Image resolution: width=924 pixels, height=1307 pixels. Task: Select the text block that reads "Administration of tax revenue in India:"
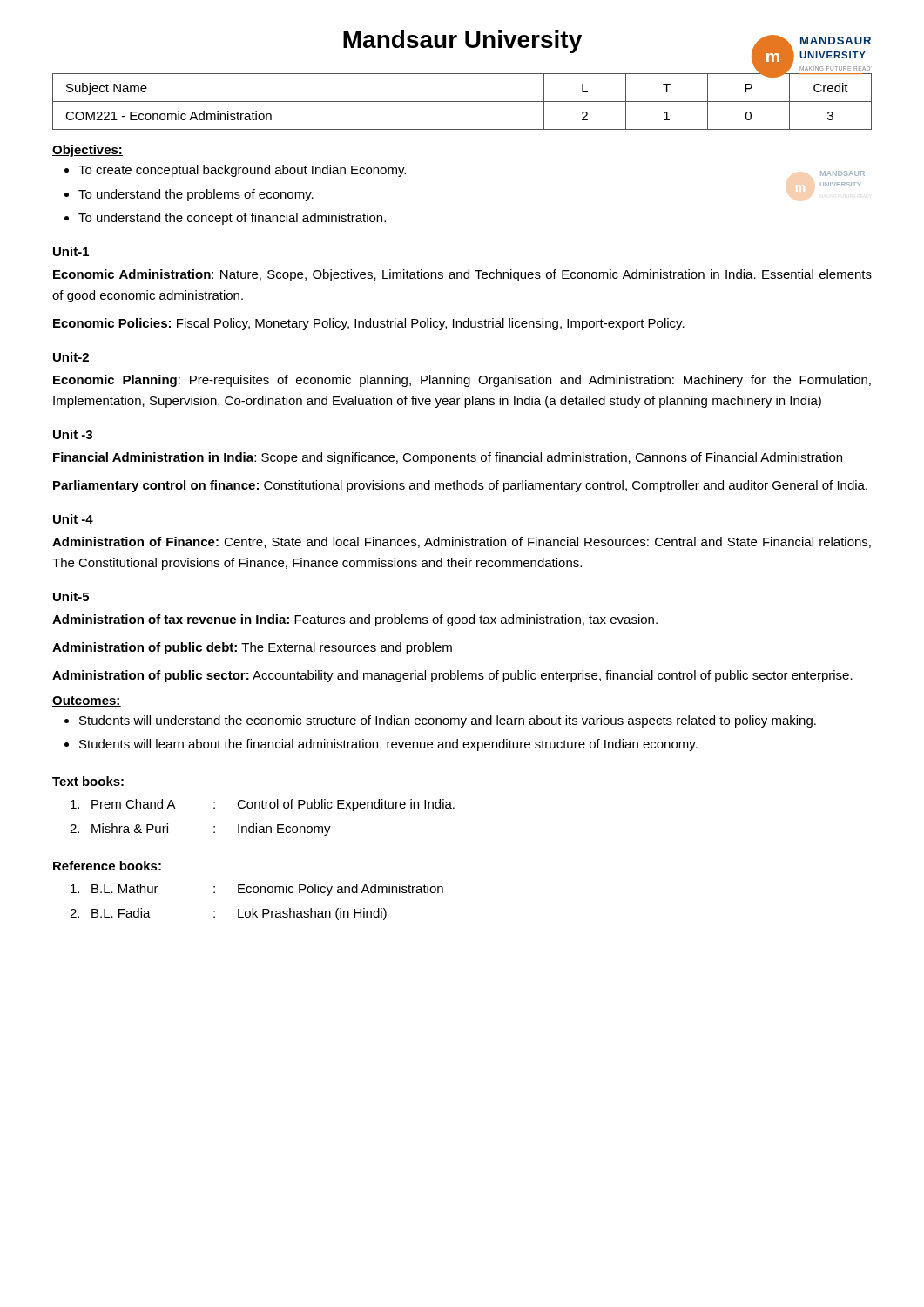coord(355,619)
